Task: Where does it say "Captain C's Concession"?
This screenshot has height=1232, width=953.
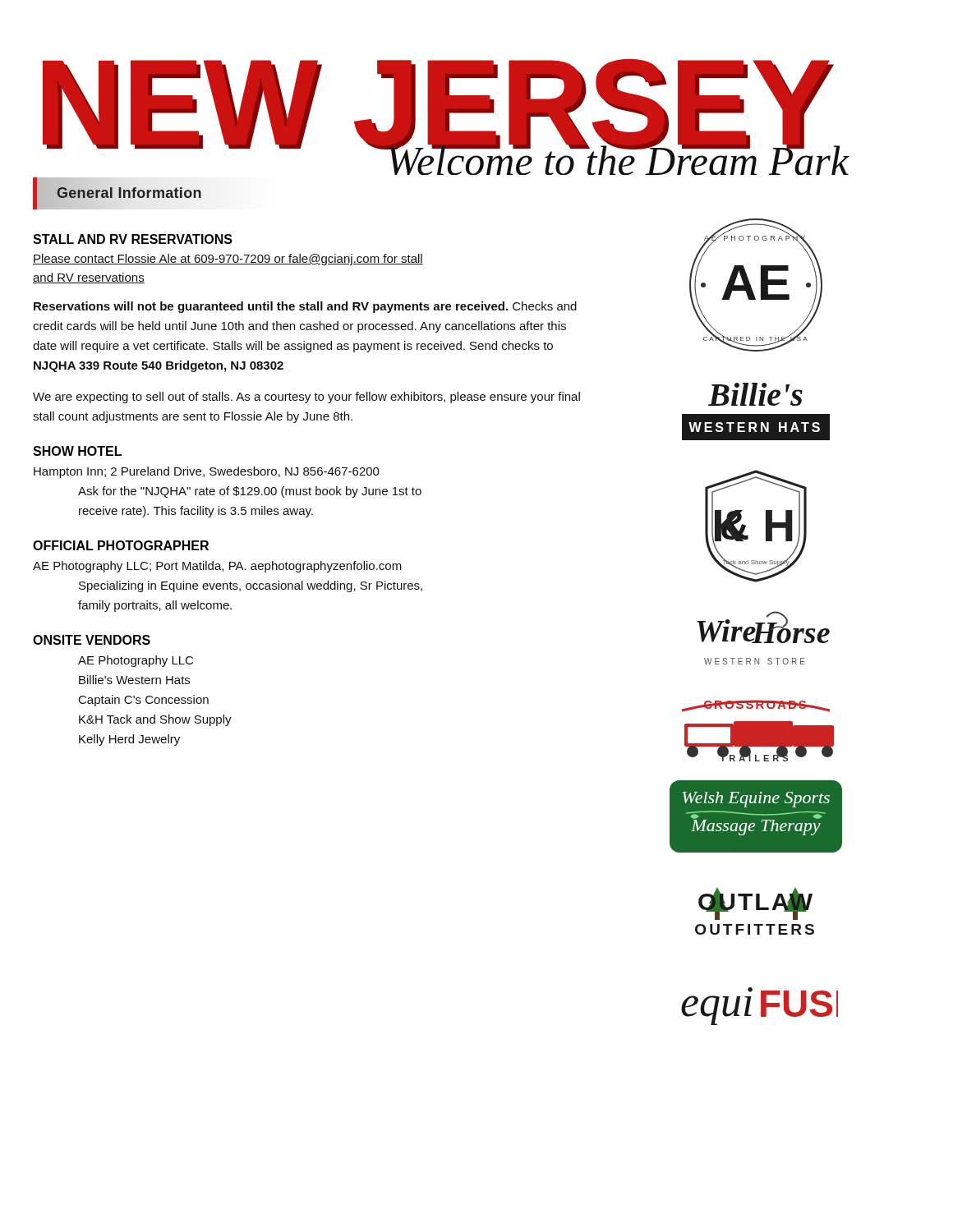Action: pyautogui.click(x=144, y=699)
